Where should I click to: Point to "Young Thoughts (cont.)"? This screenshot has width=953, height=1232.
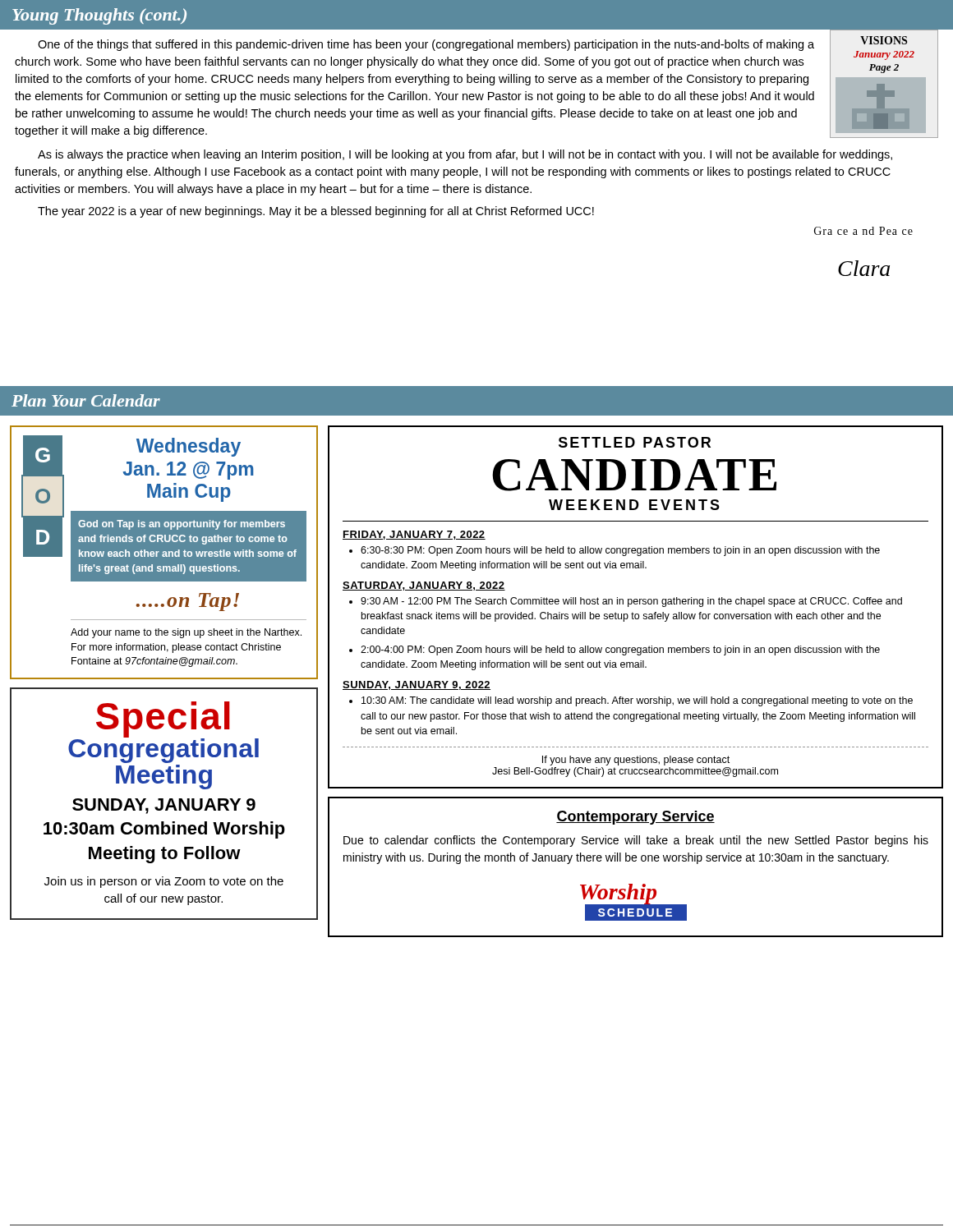click(x=99, y=16)
